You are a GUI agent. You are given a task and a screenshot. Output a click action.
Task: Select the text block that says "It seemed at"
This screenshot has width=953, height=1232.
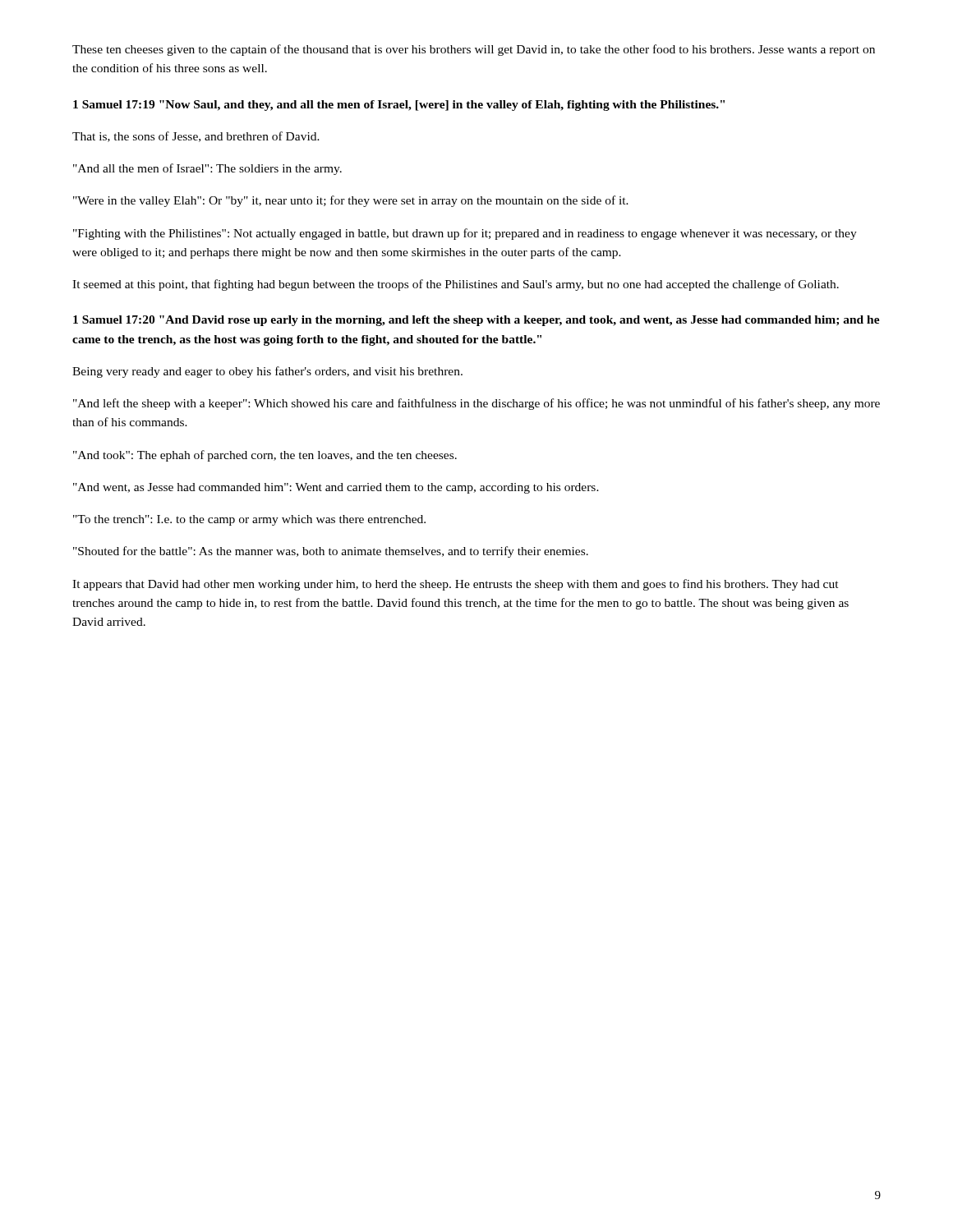456,284
